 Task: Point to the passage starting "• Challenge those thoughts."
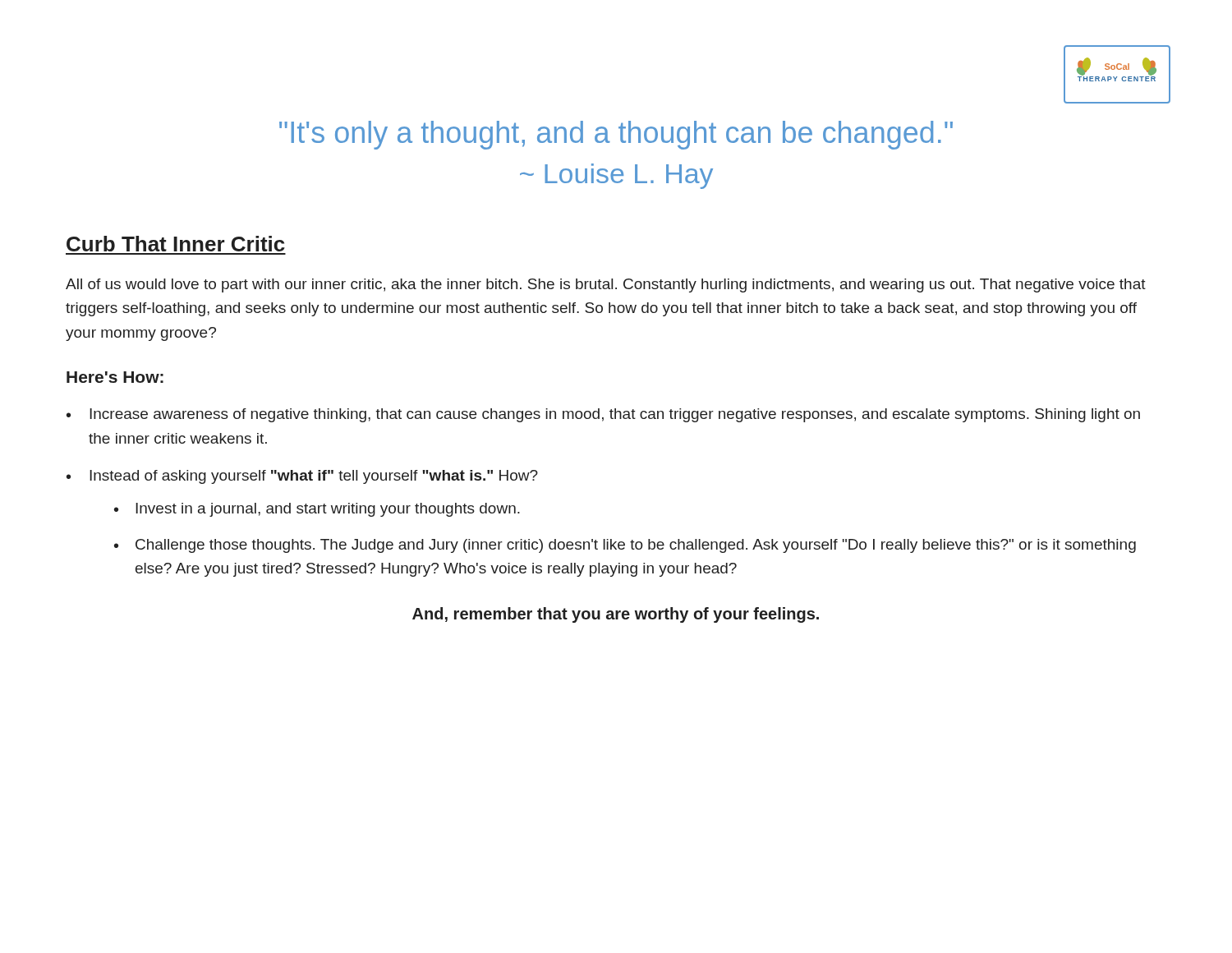click(640, 556)
